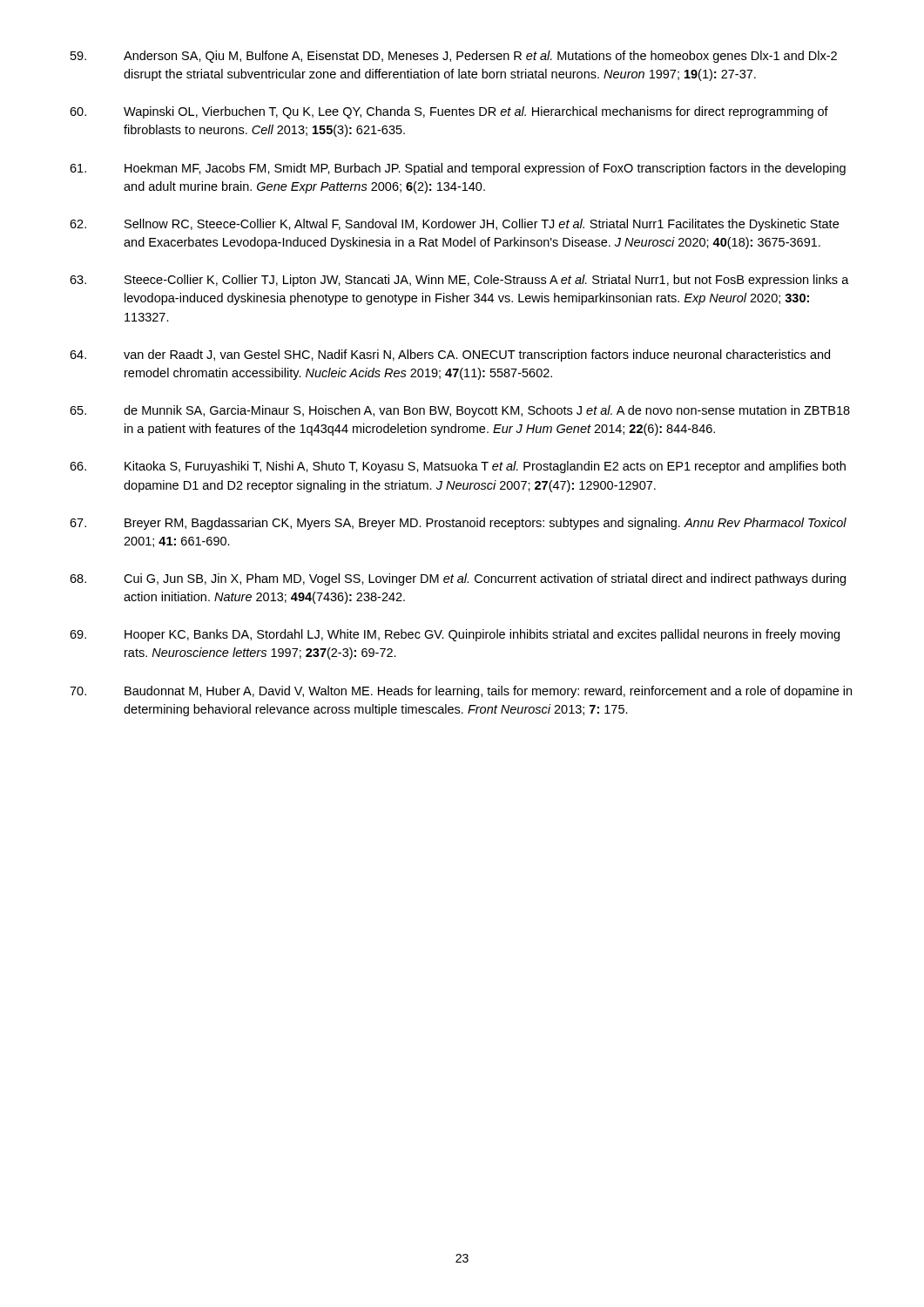Locate the element starting "60. Wapinski OL, Vierbuchen T, Qu K, Lee"
The image size is (924, 1307).
click(462, 122)
